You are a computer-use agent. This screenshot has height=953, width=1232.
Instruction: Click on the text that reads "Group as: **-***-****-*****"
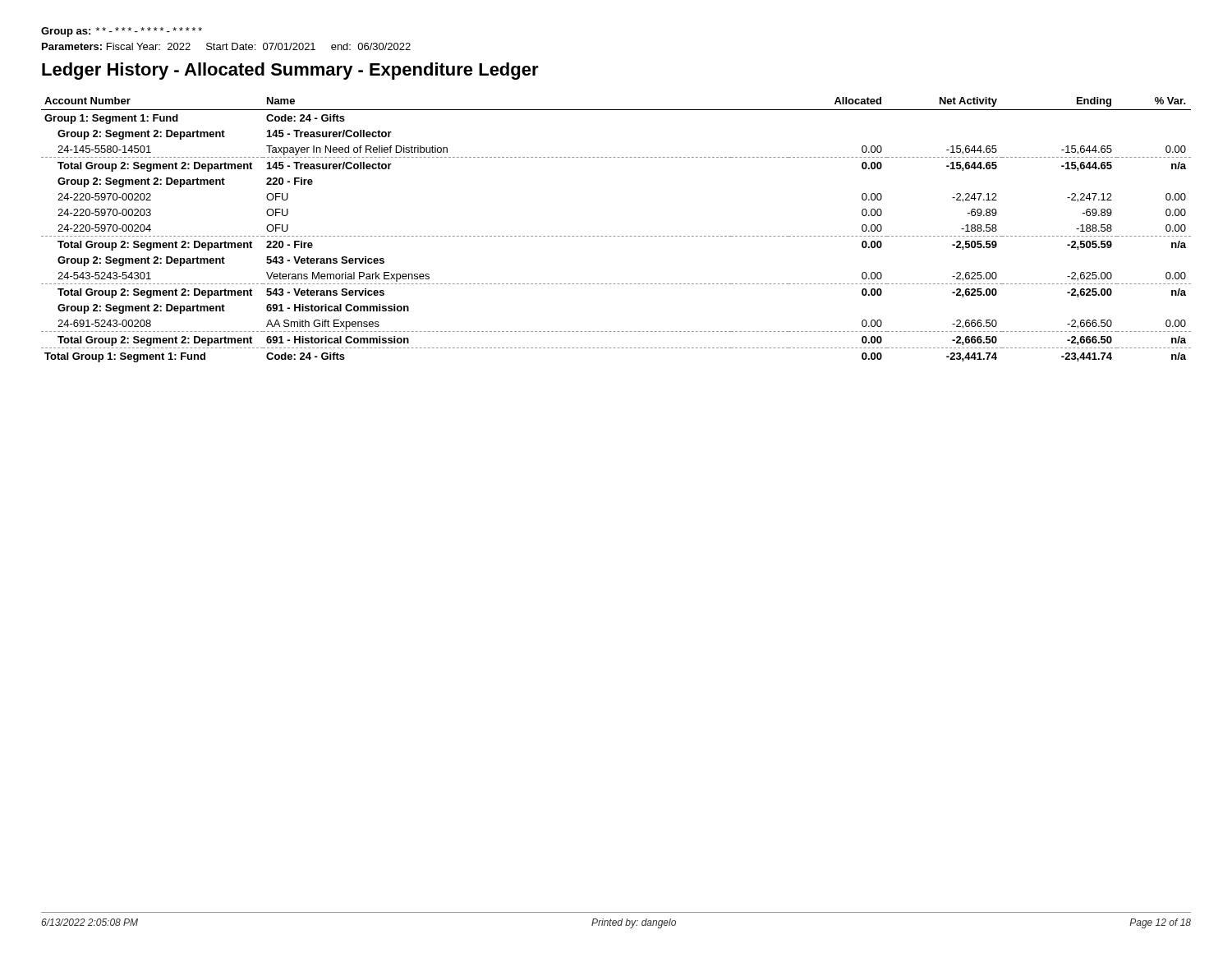click(x=122, y=31)
